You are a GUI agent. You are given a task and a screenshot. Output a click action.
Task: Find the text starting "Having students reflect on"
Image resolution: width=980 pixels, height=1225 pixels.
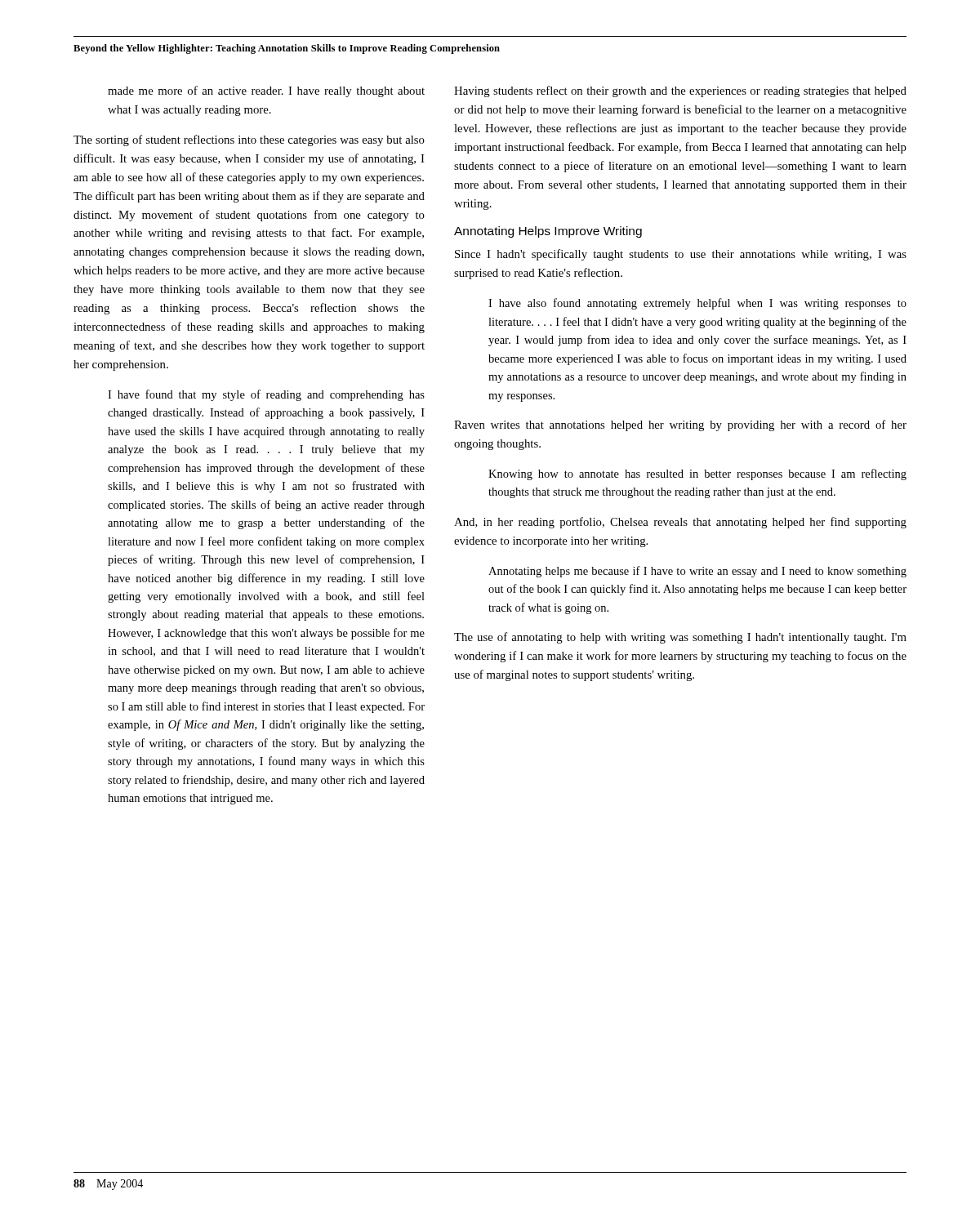coord(680,147)
